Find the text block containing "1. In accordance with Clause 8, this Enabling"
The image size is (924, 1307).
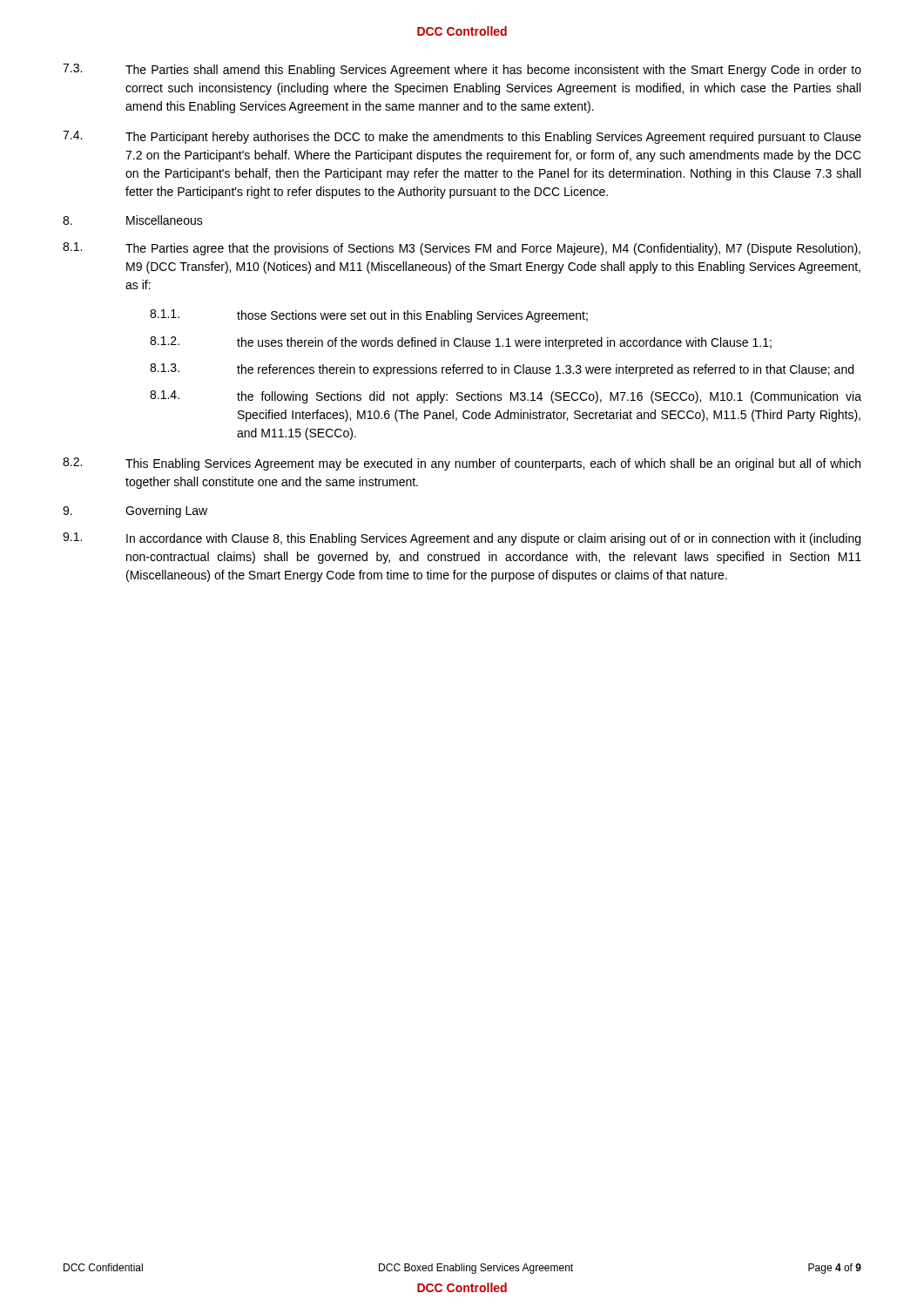(x=462, y=557)
